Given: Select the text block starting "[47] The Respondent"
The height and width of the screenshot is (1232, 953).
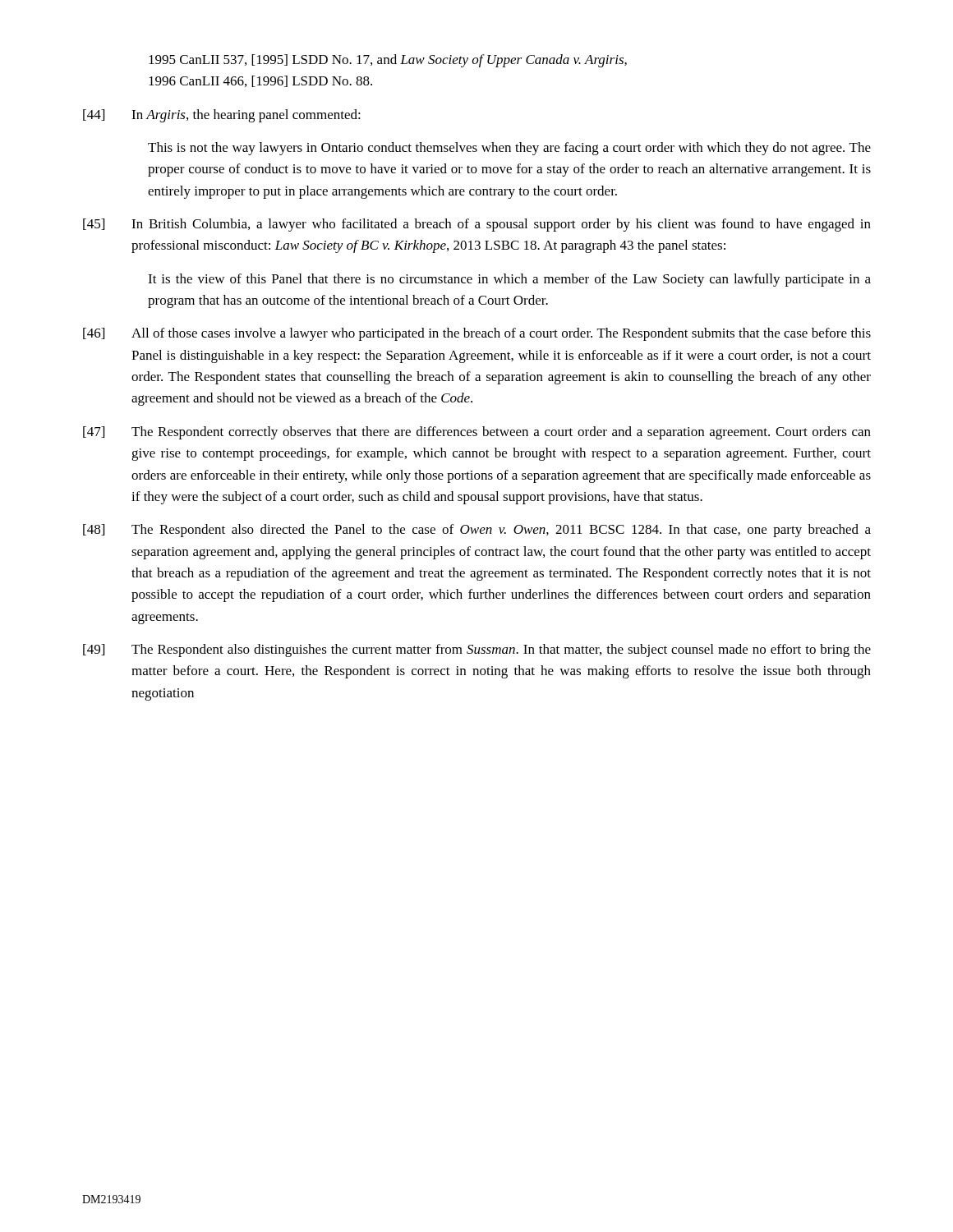Looking at the screenshot, I should [476, 464].
